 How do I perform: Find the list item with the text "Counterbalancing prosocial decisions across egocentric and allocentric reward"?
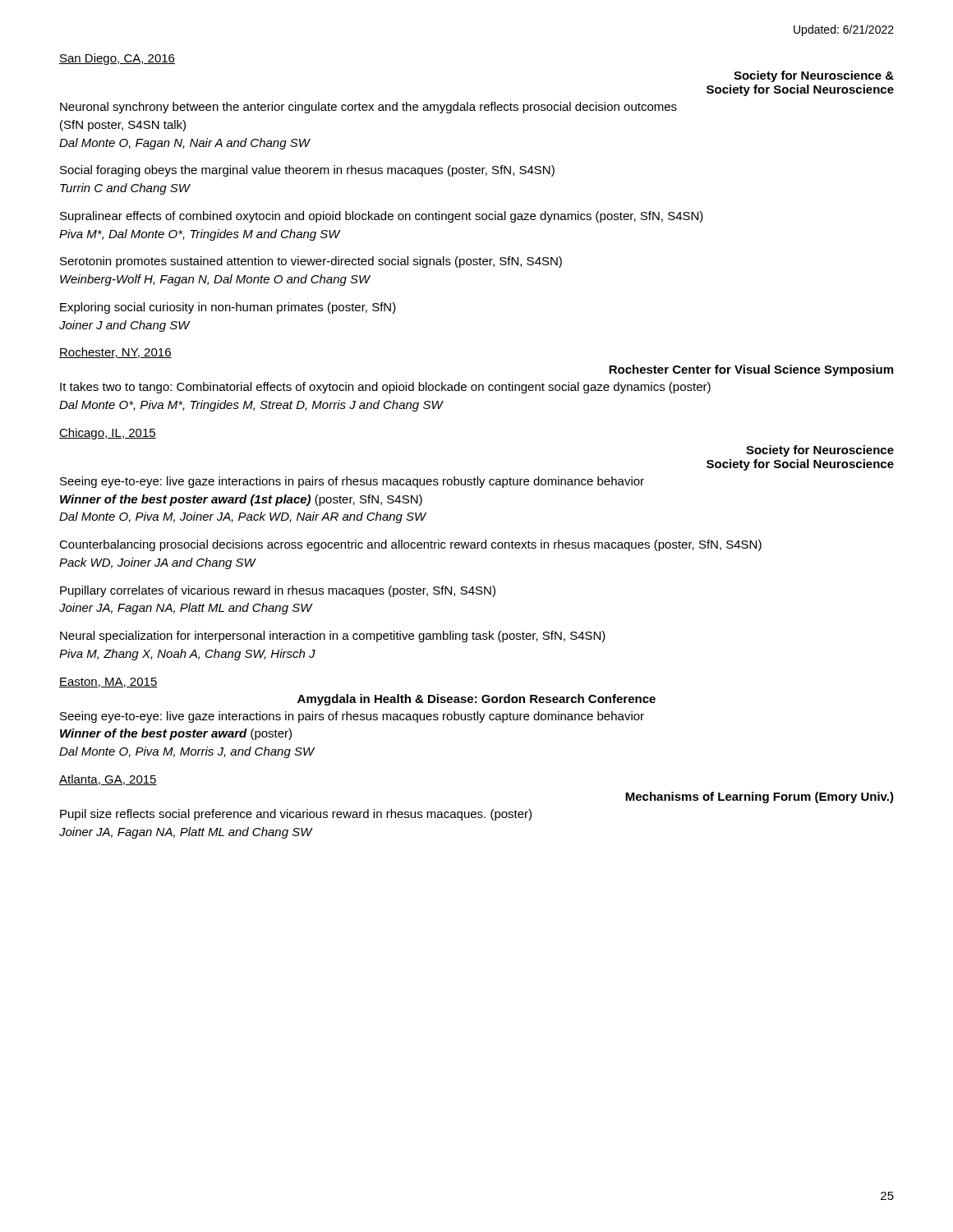click(476, 553)
